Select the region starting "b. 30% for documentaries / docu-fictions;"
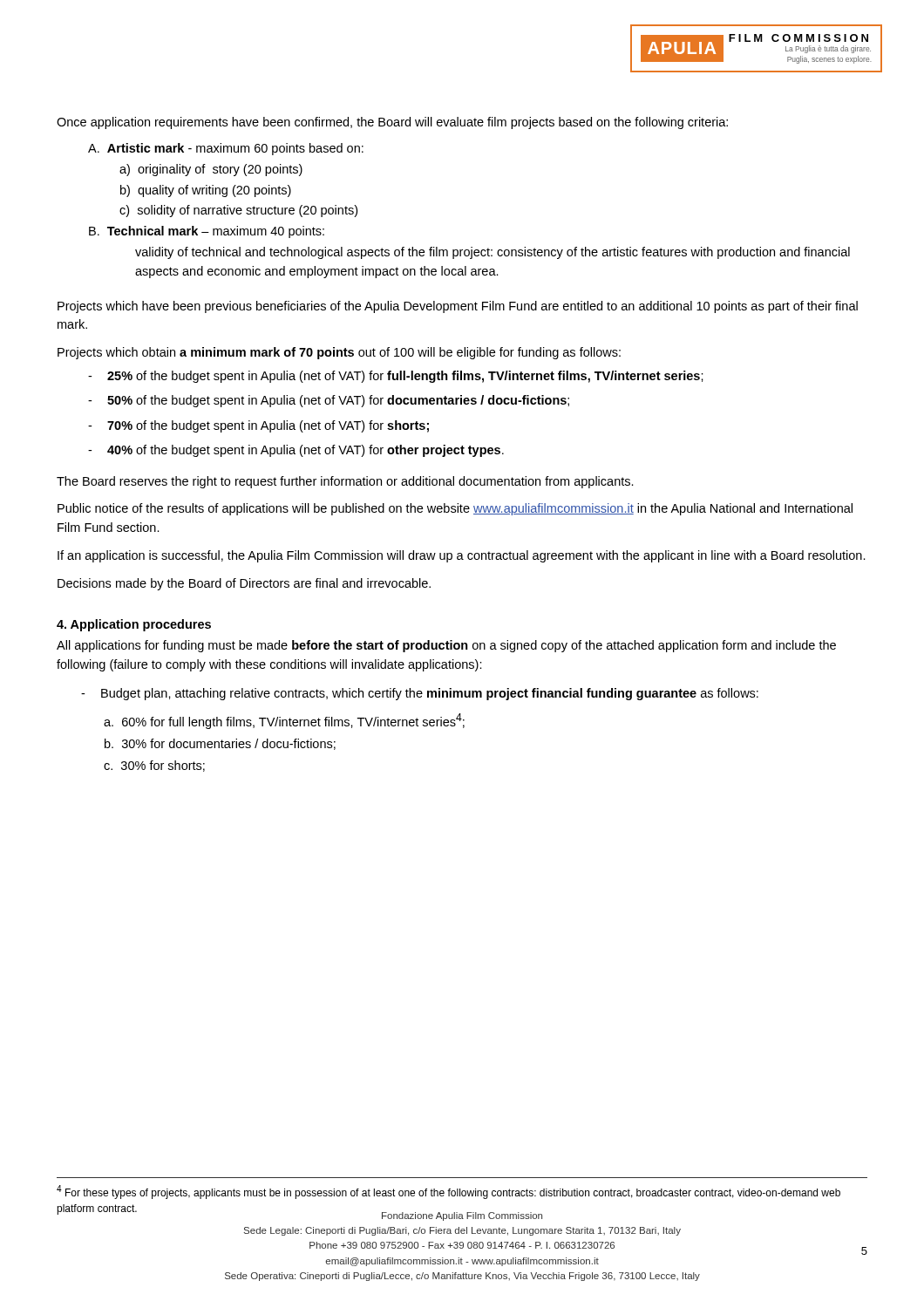This screenshot has width=924, height=1308. (x=220, y=744)
